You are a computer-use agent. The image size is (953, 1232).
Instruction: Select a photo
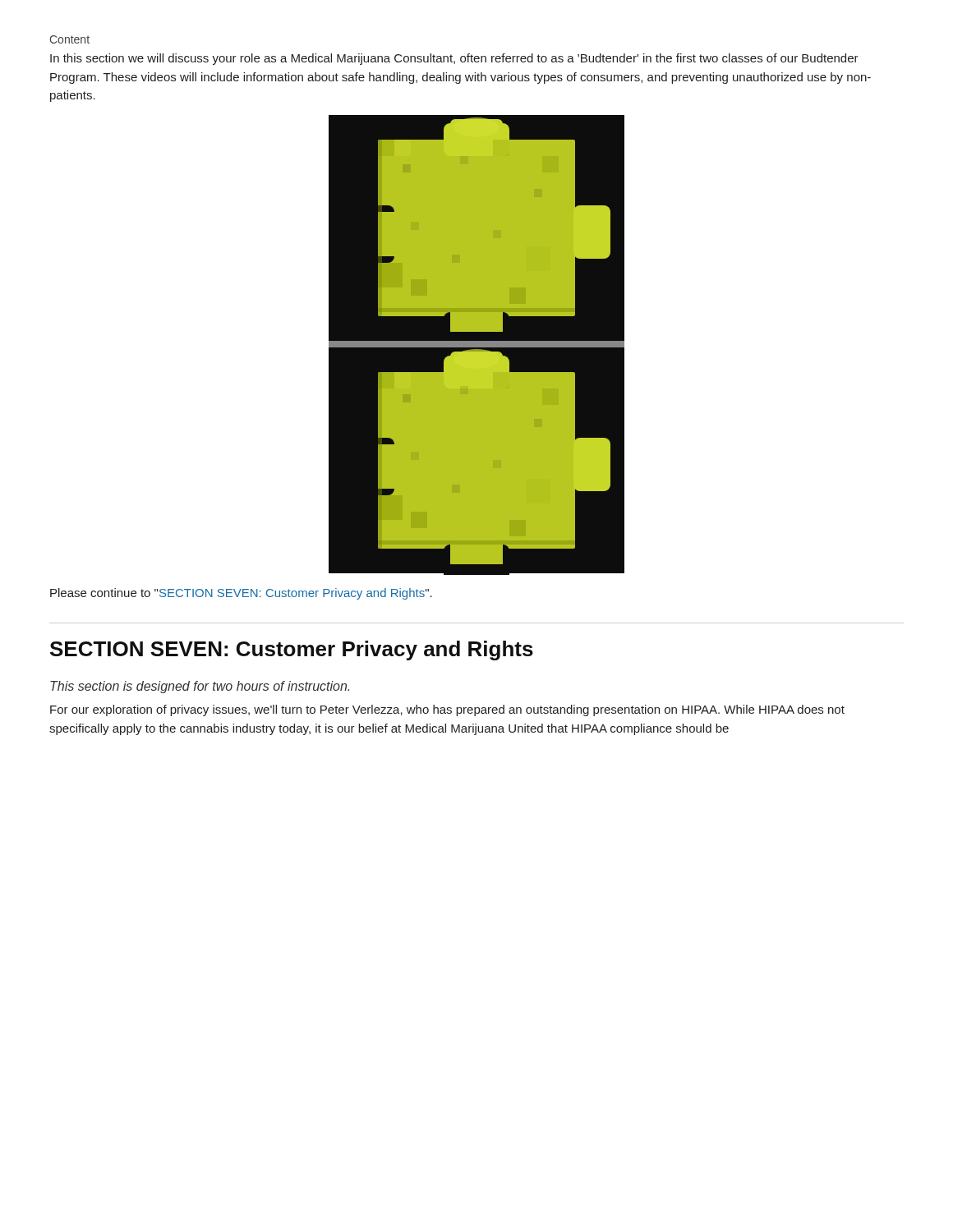[476, 346]
